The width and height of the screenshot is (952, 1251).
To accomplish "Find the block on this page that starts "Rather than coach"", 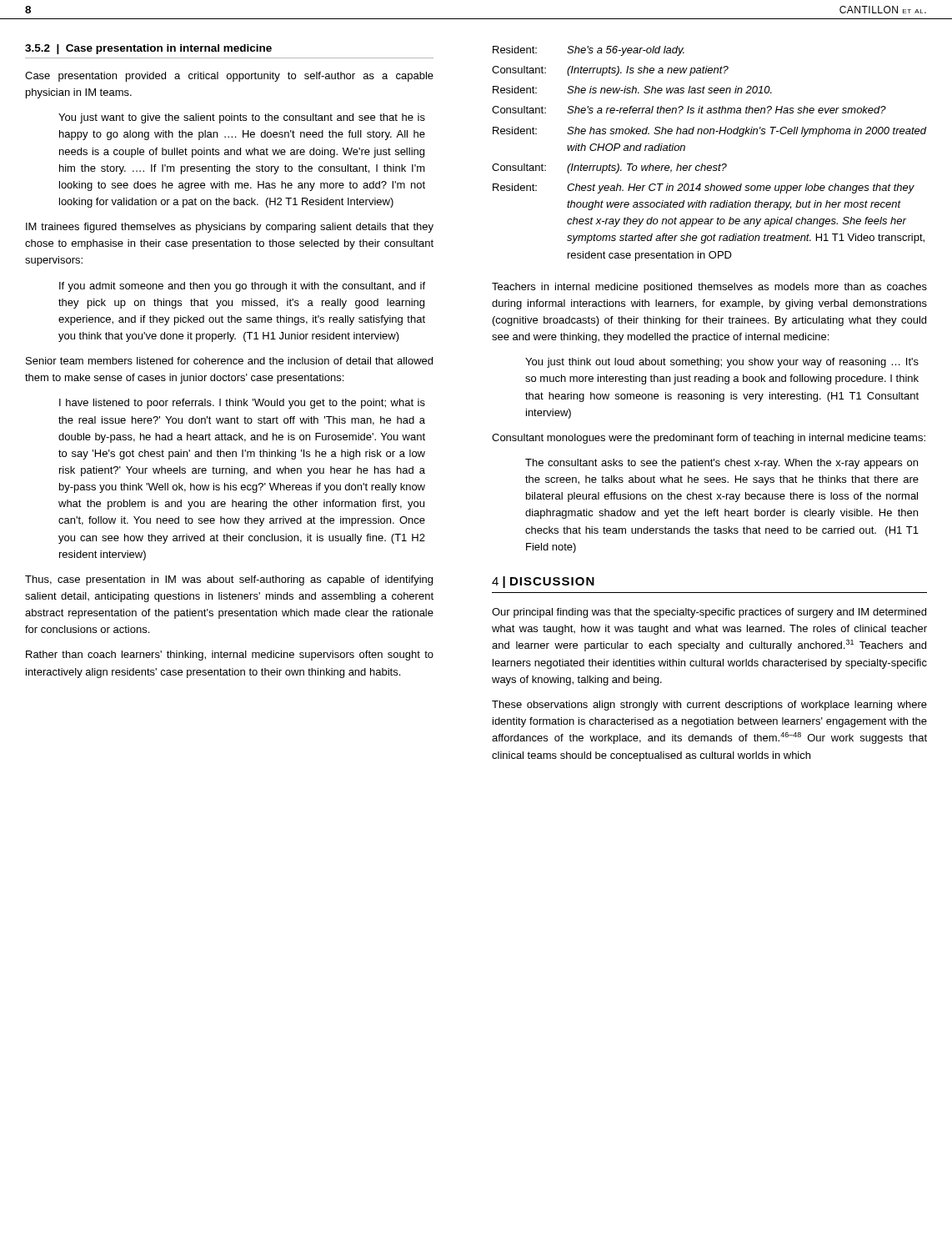I will tap(229, 663).
